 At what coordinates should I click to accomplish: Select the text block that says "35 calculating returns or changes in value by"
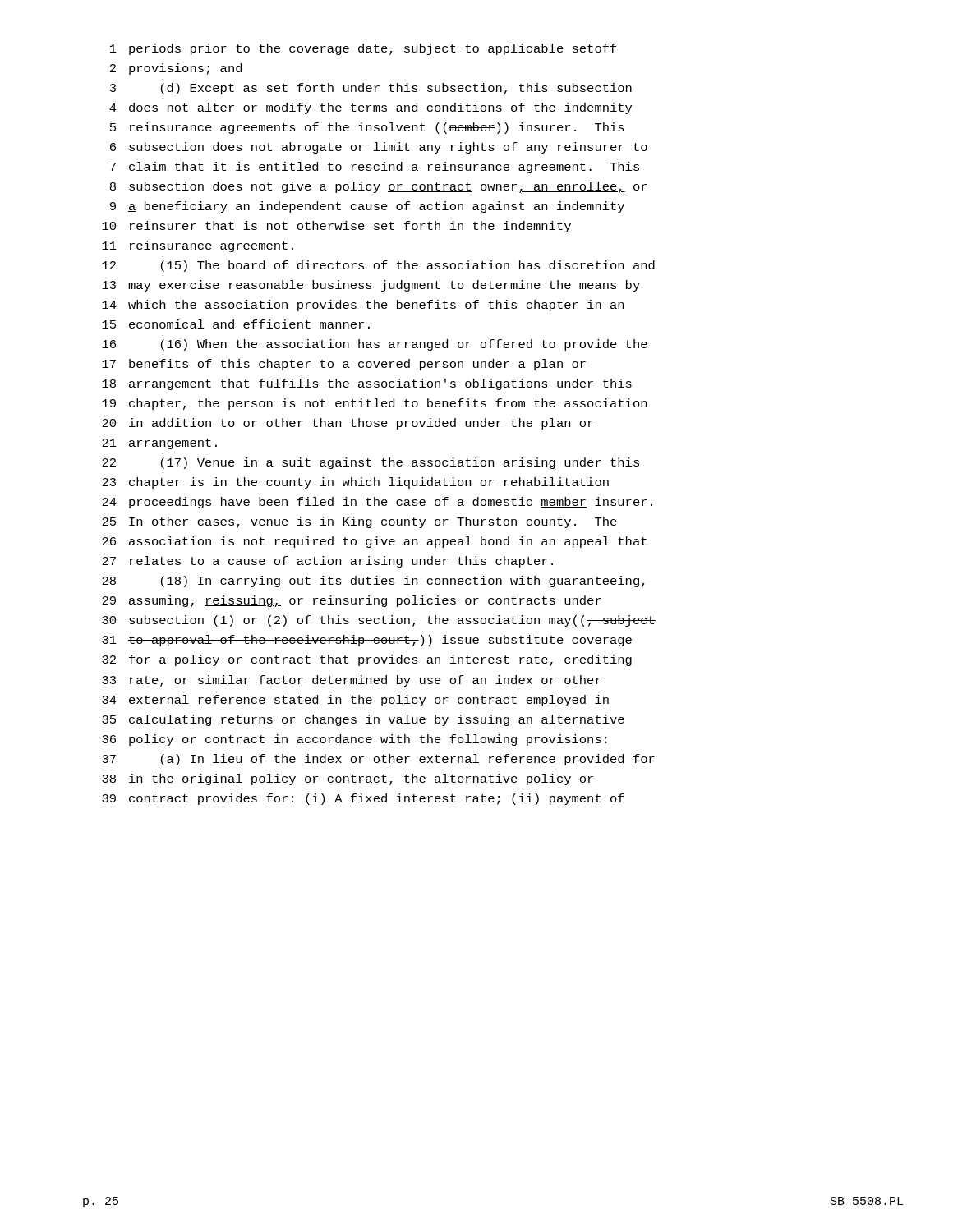pos(354,720)
